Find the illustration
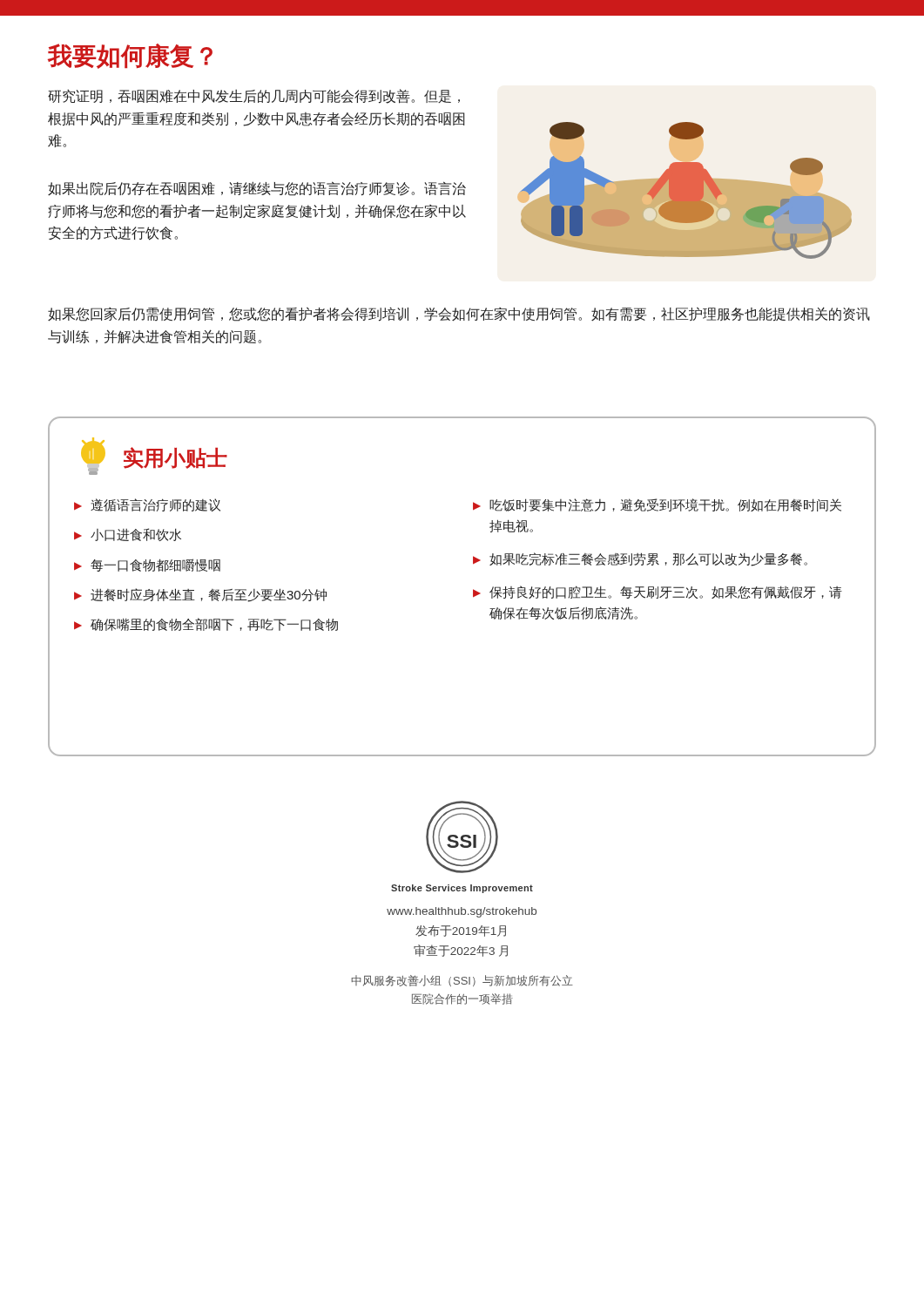Image resolution: width=924 pixels, height=1307 pixels. point(687,183)
